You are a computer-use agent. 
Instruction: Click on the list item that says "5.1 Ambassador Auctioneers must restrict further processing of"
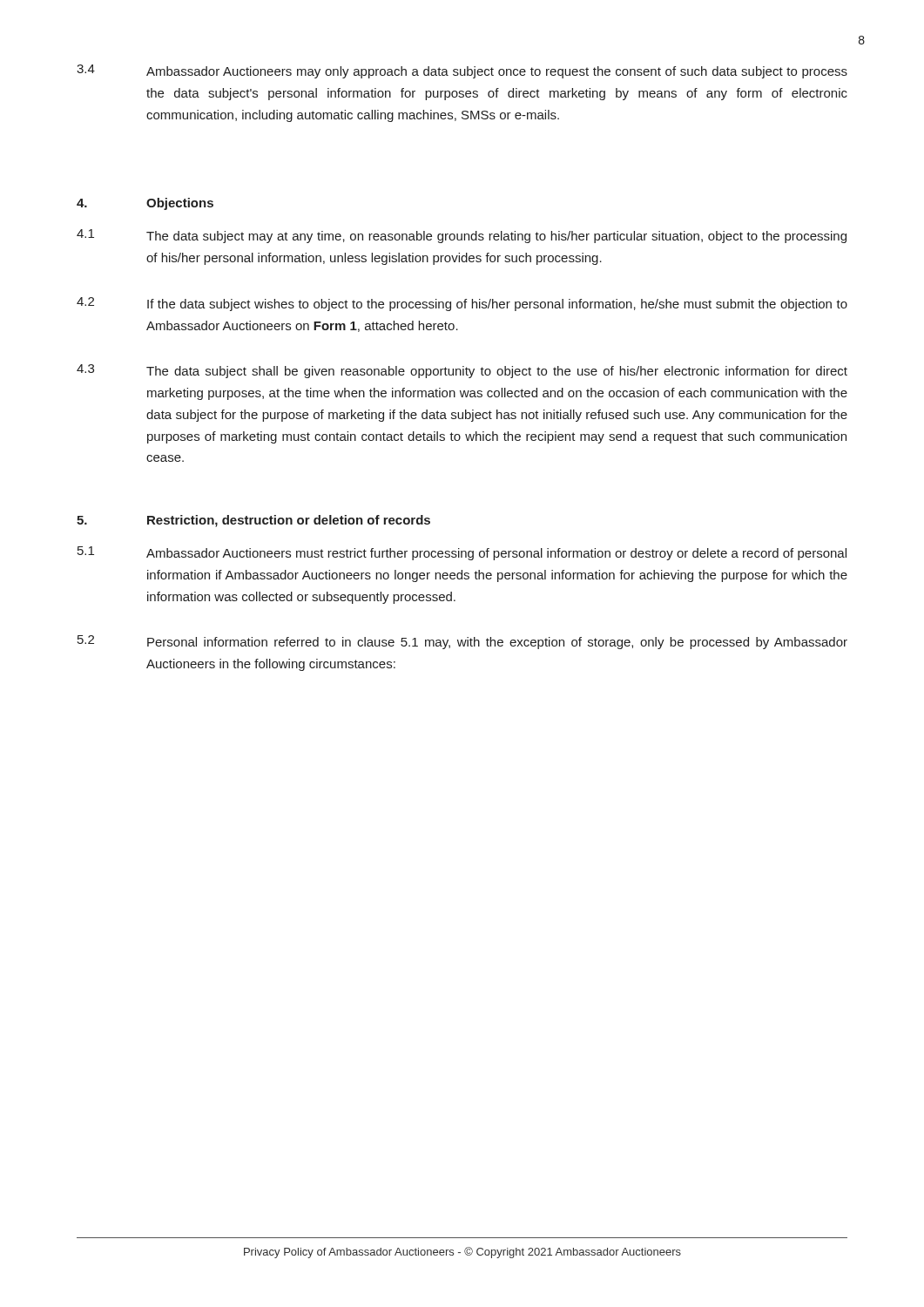point(462,575)
